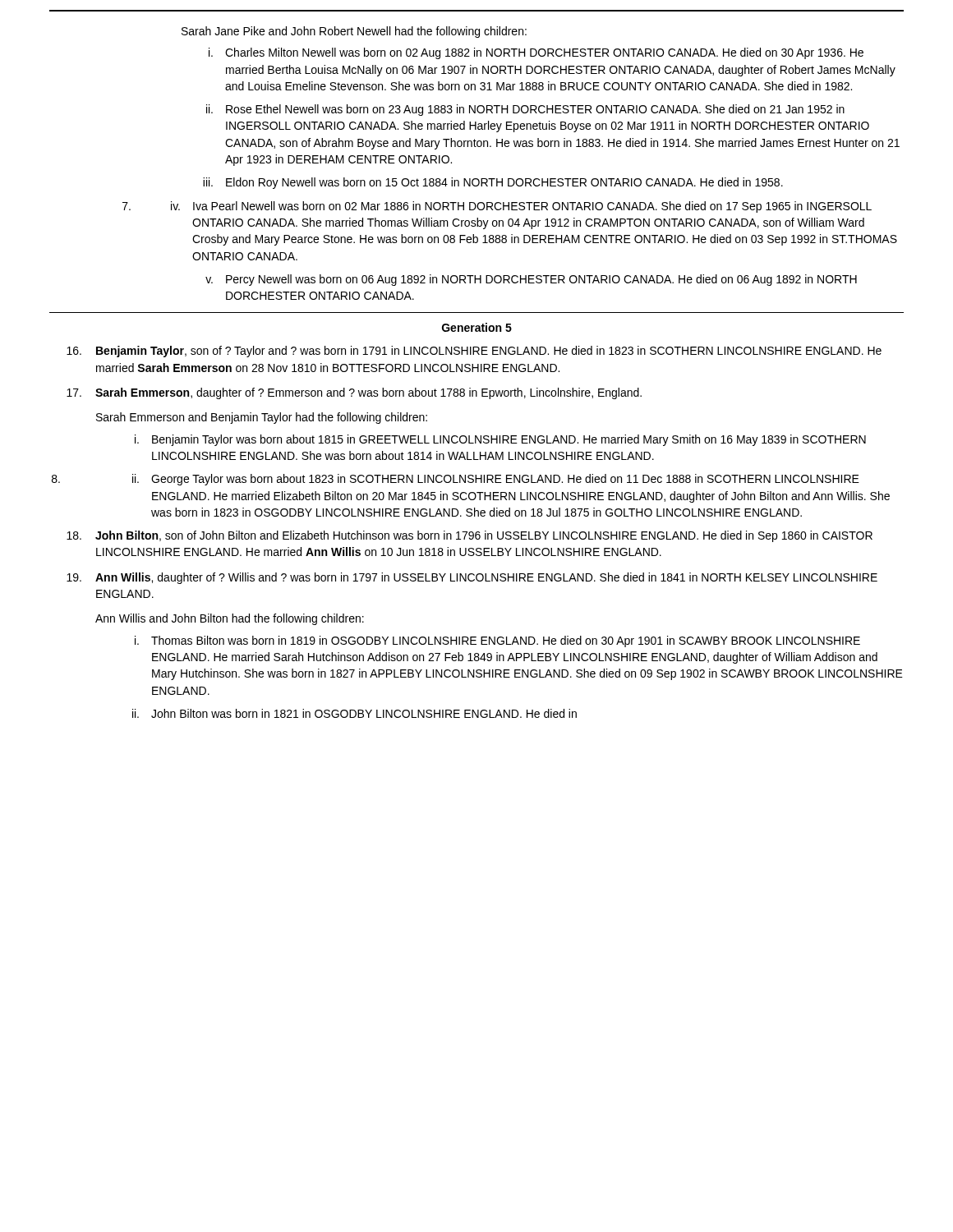Locate the list item with the text "v. Percy Newell was born on"

coord(542,288)
